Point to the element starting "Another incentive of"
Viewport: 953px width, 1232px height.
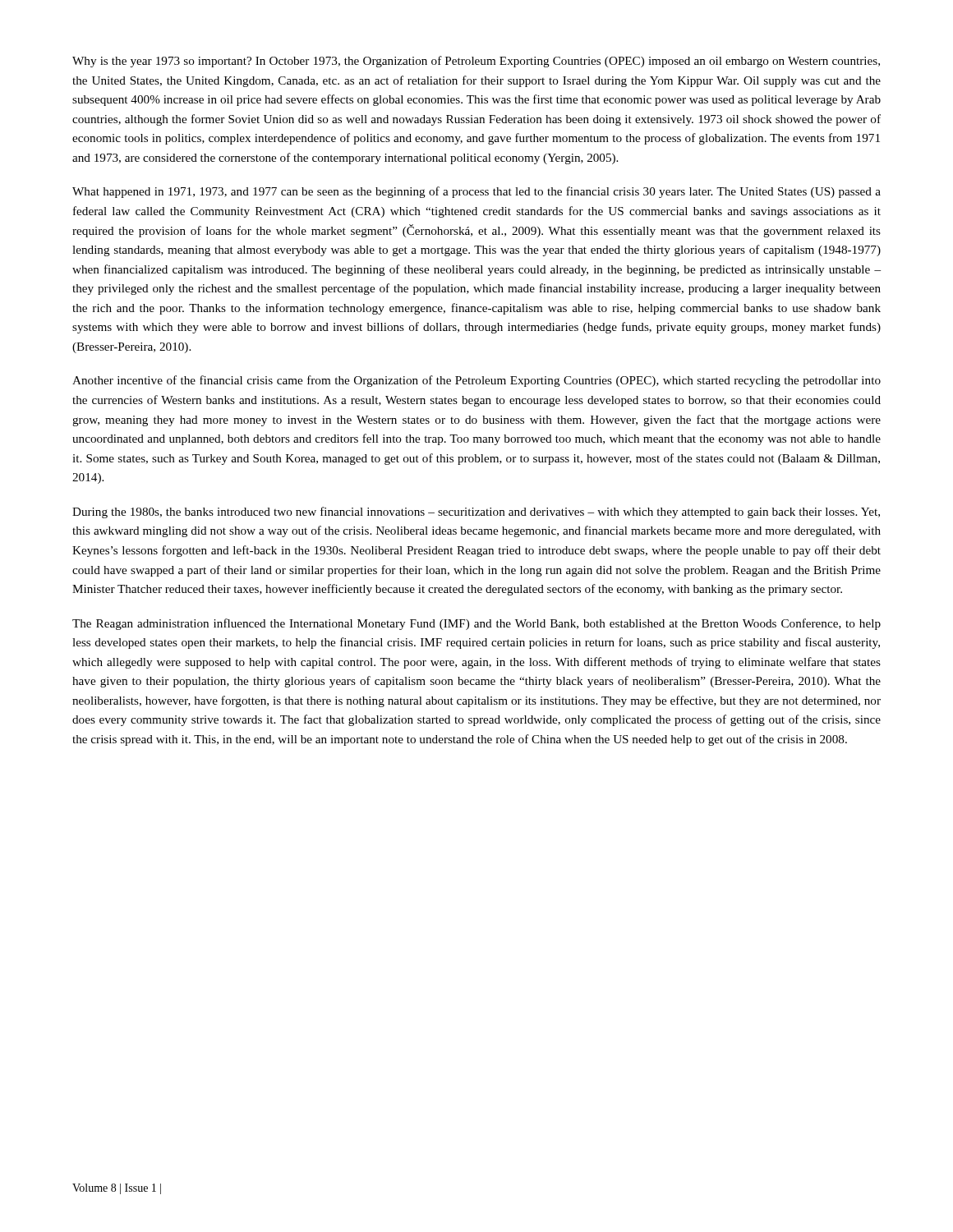[476, 429]
